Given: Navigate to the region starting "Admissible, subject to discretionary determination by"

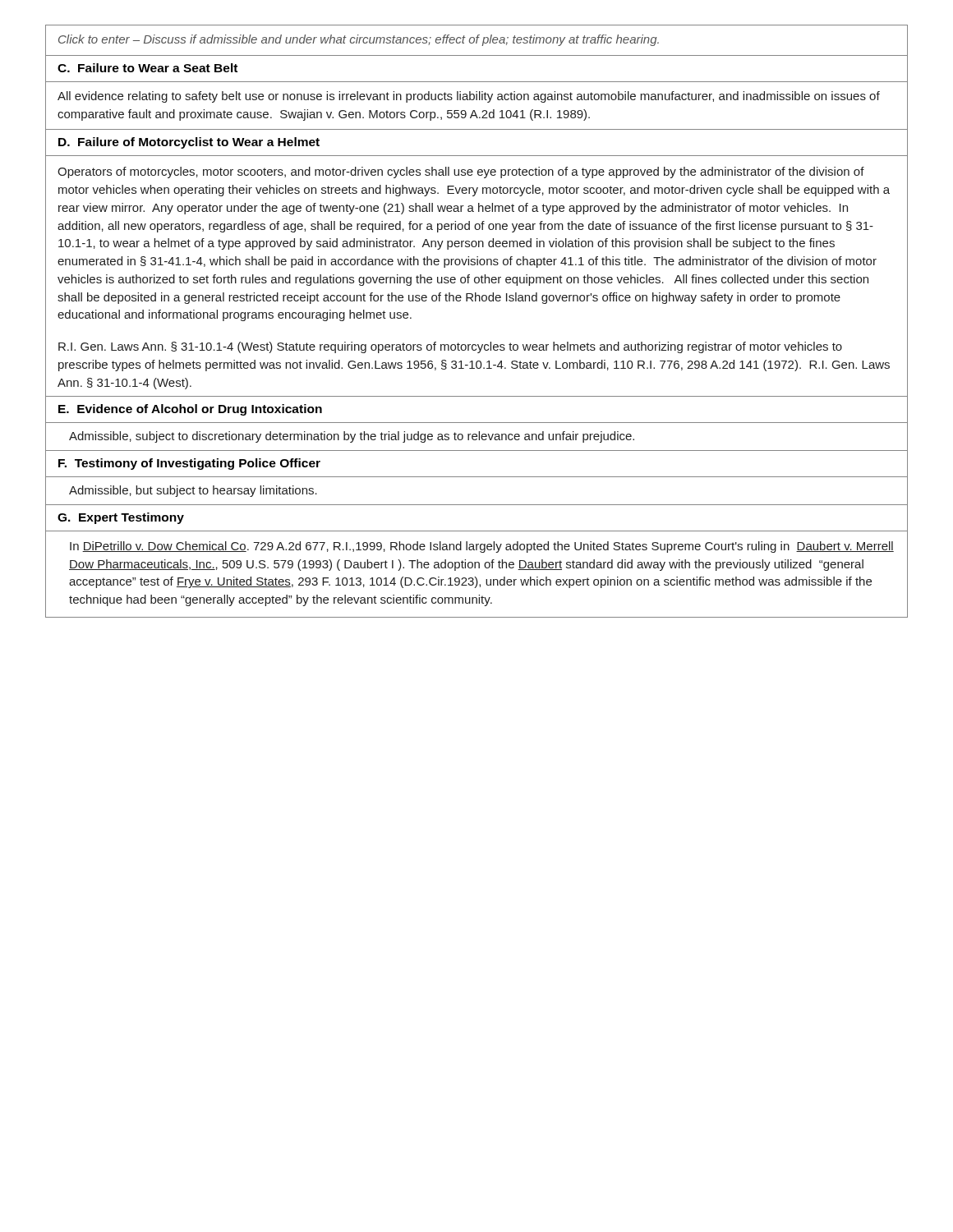Looking at the screenshot, I should coord(352,436).
